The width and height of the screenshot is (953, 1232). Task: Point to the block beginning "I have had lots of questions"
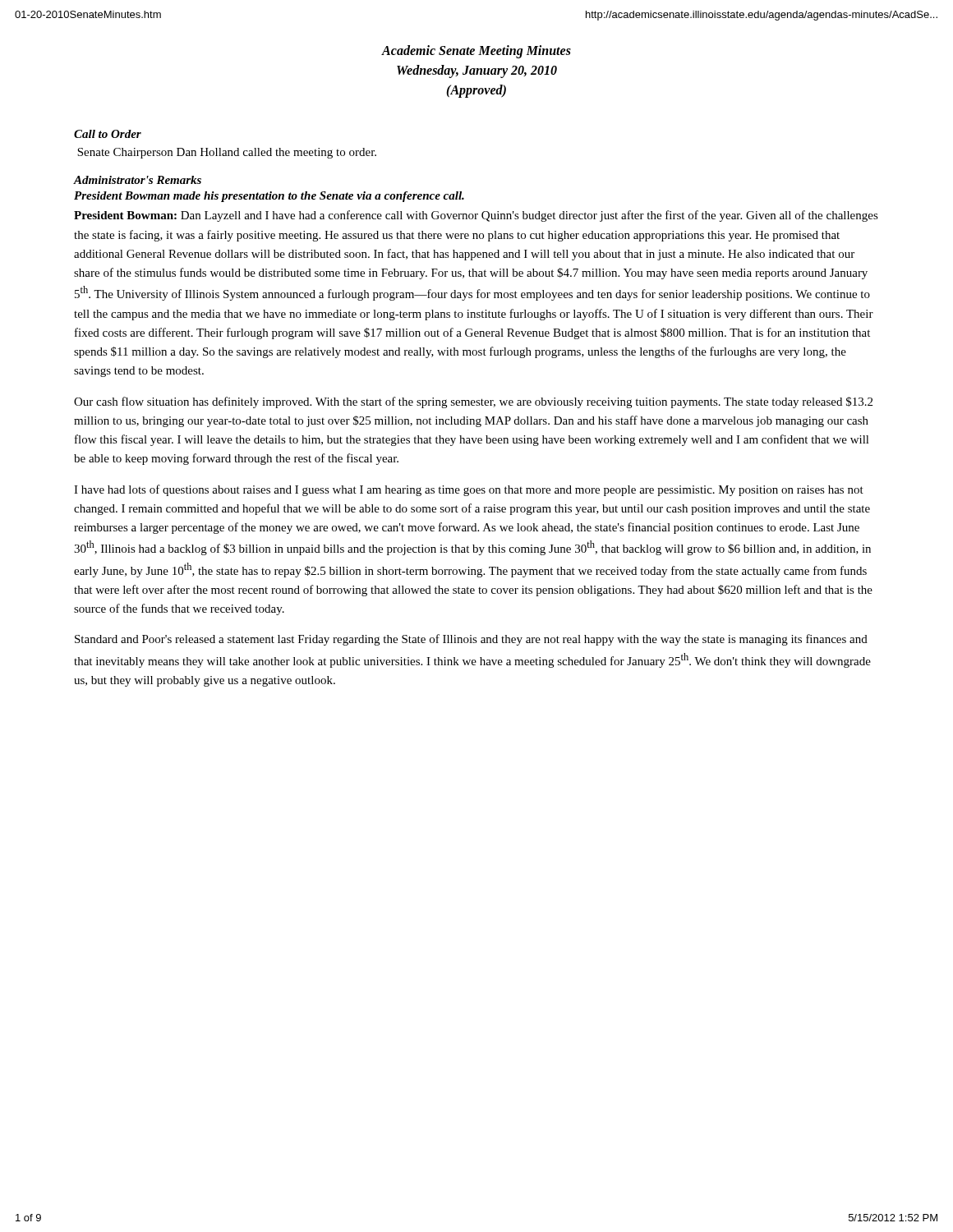pos(473,549)
